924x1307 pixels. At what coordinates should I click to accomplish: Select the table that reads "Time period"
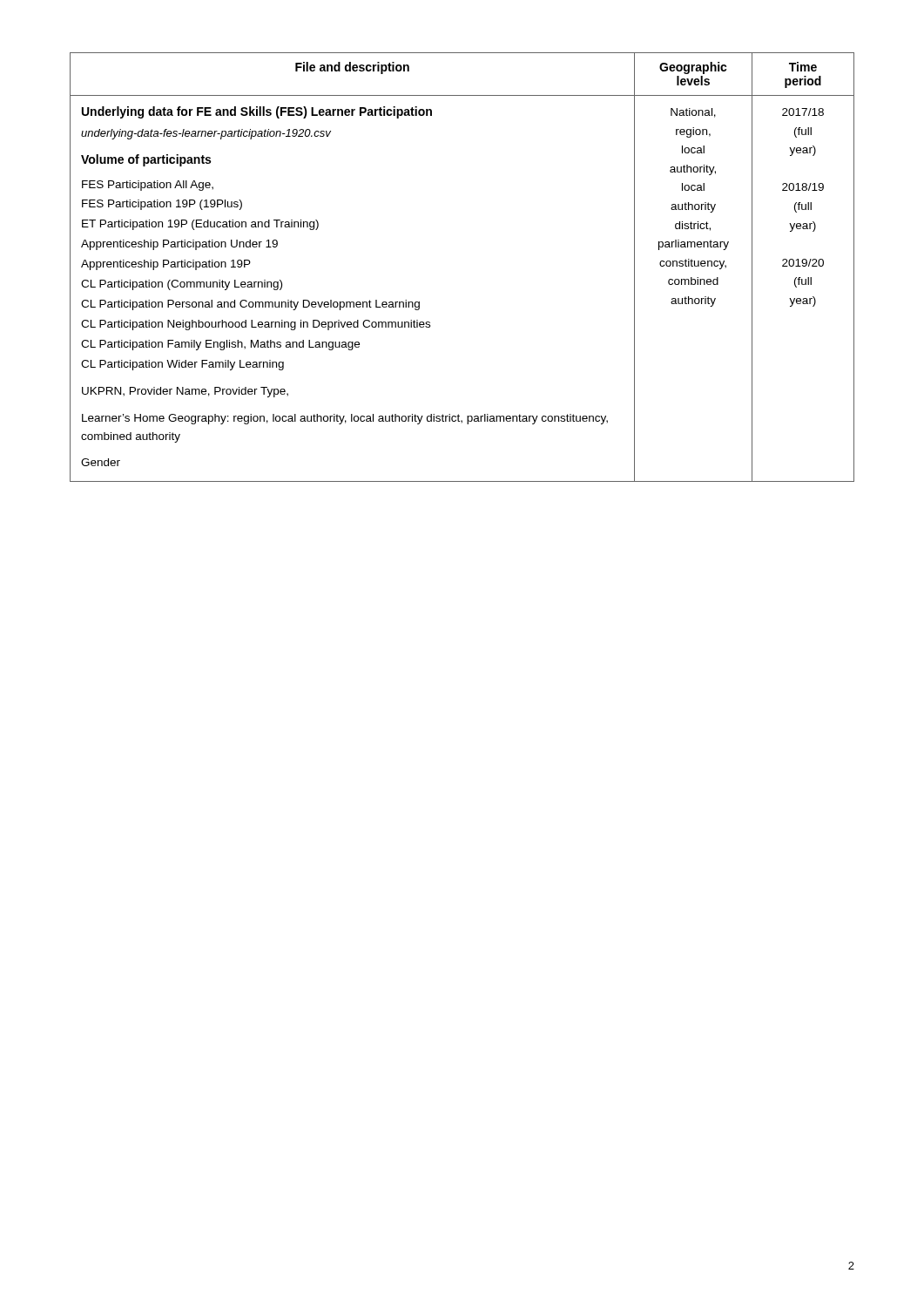coord(462,267)
